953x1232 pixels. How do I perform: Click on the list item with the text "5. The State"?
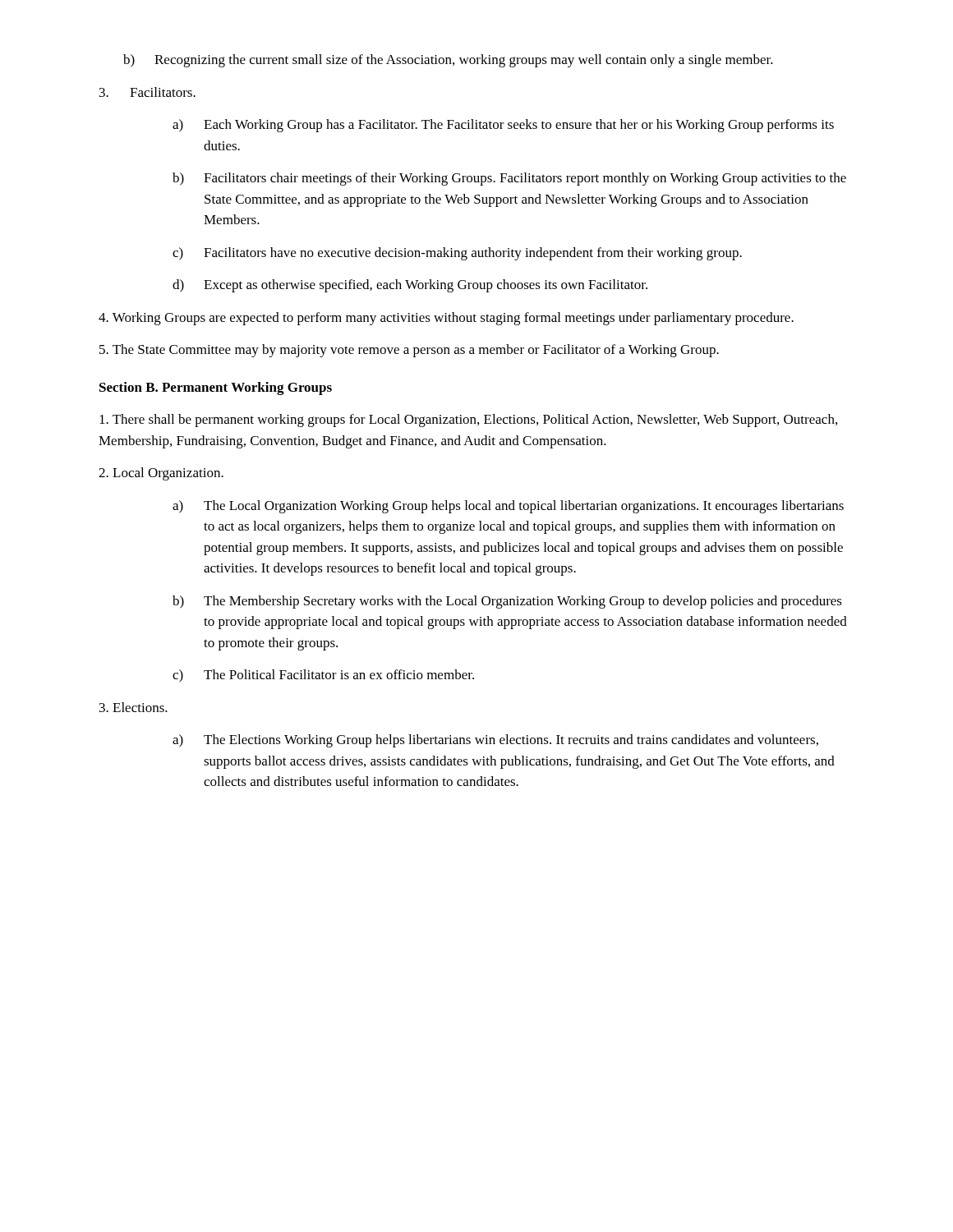(409, 349)
